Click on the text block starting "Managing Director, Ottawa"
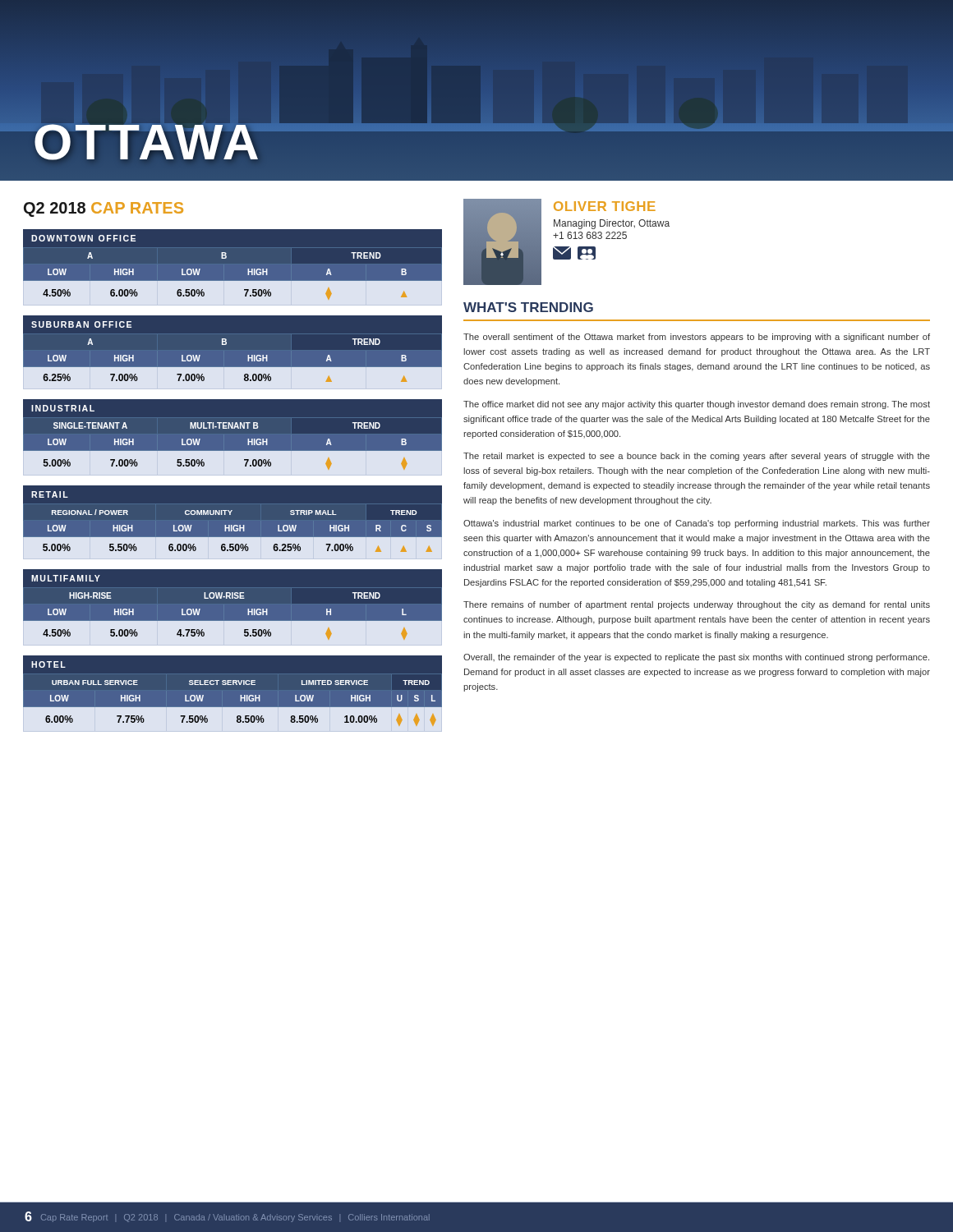The image size is (953, 1232). coord(611,223)
